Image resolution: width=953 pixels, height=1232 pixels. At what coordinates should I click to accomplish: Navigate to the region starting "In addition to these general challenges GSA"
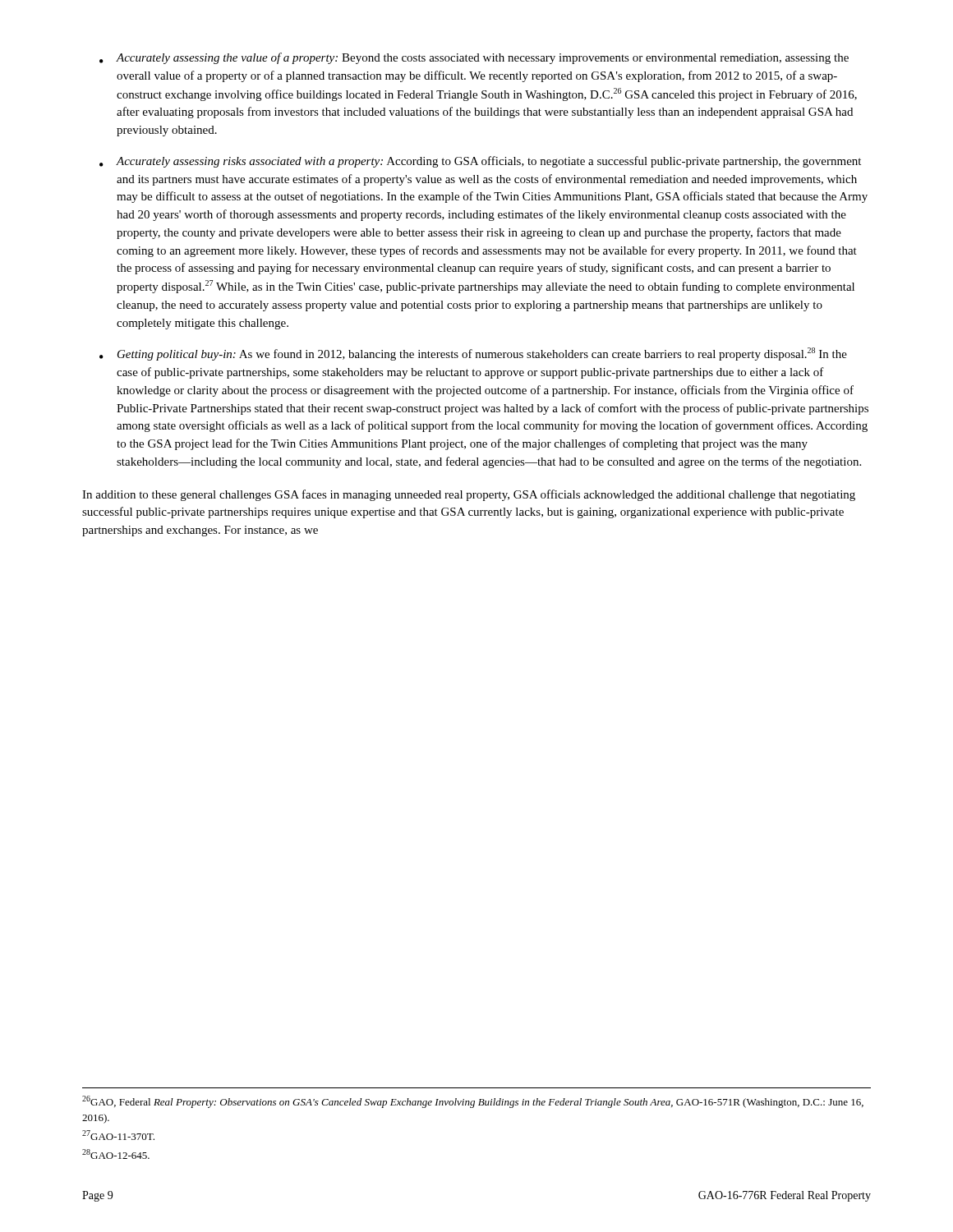click(469, 512)
